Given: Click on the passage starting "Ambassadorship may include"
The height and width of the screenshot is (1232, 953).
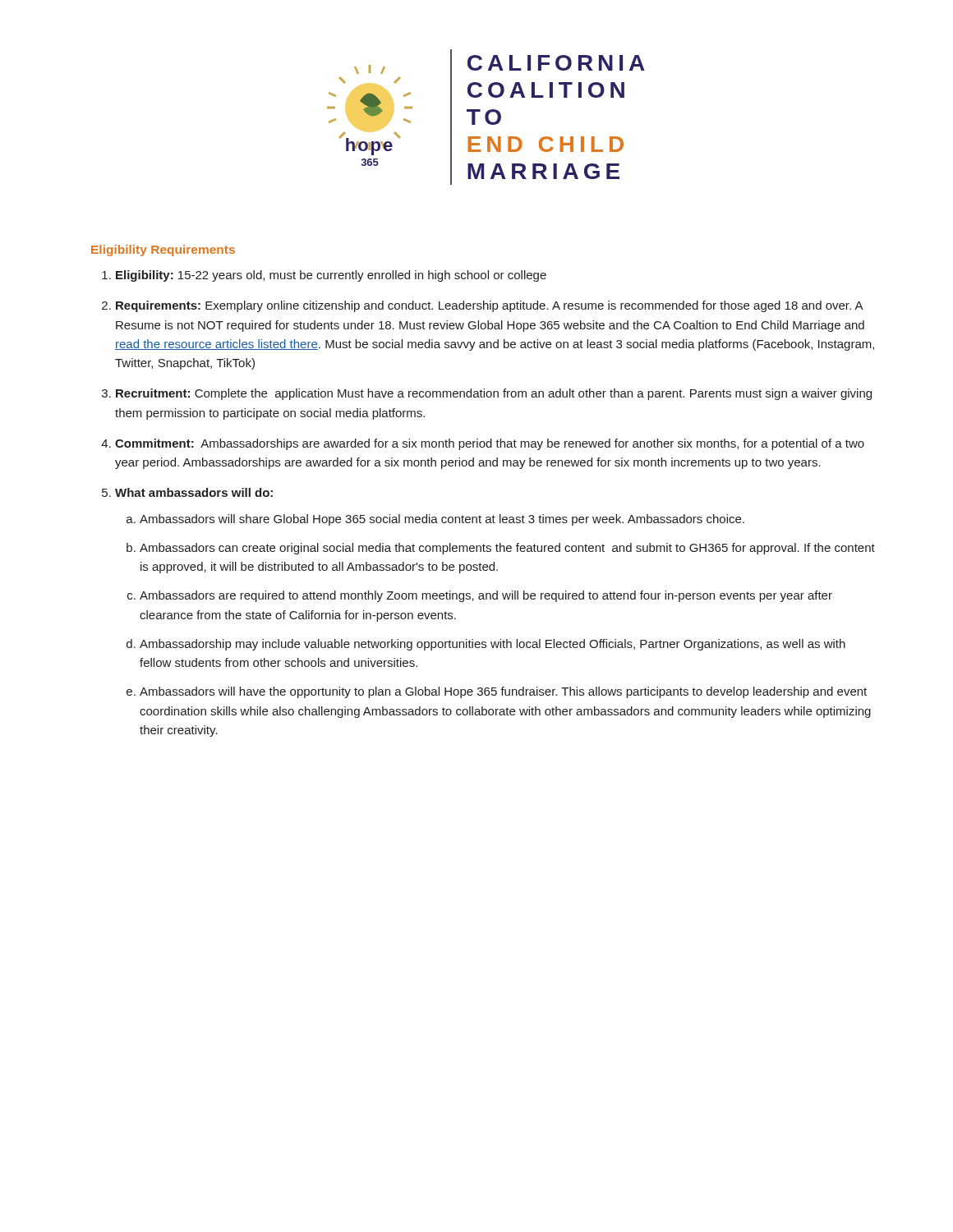Looking at the screenshot, I should coord(493,653).
